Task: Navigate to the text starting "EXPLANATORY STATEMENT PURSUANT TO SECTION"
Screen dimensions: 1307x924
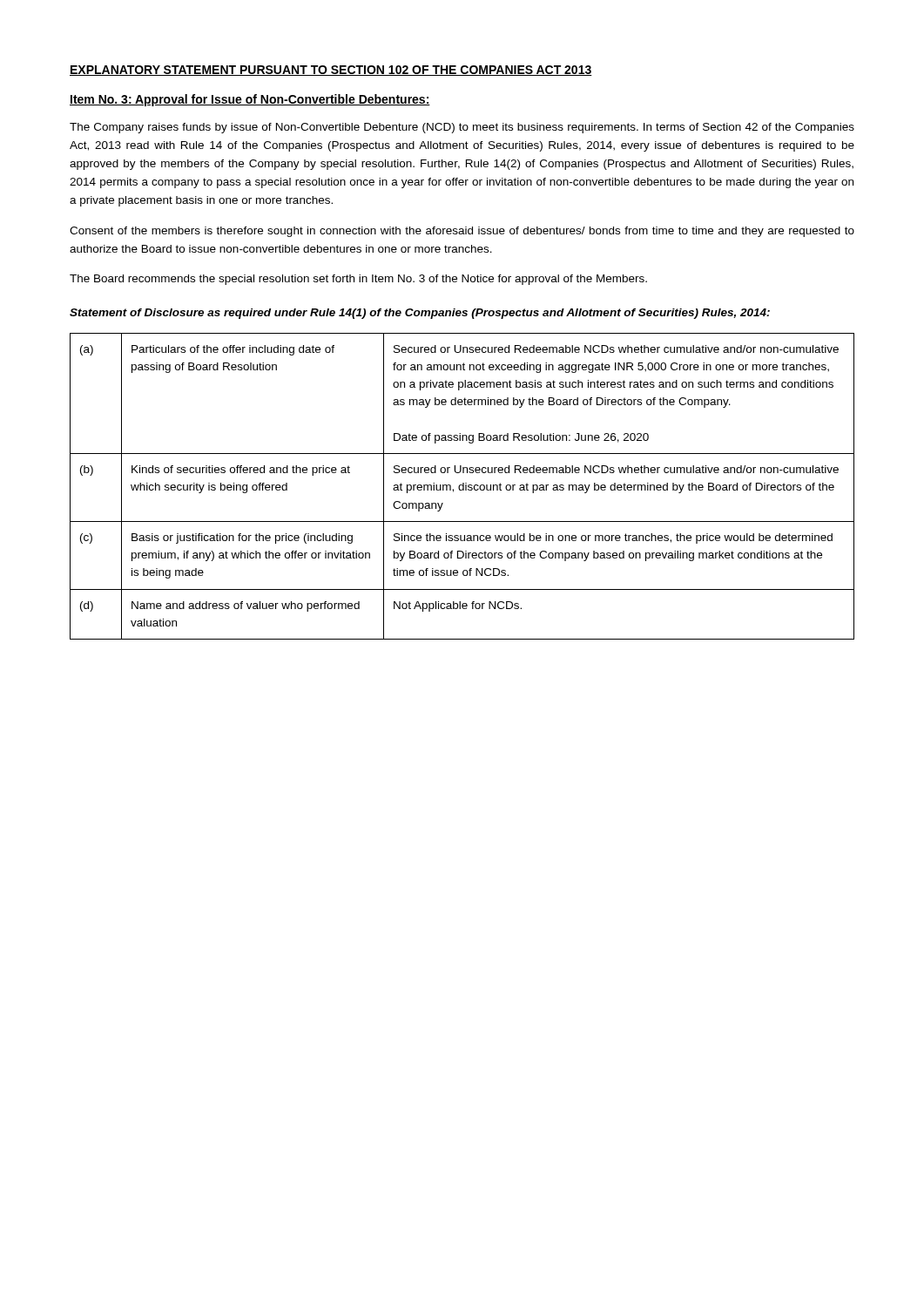Action: pos(331,70)
